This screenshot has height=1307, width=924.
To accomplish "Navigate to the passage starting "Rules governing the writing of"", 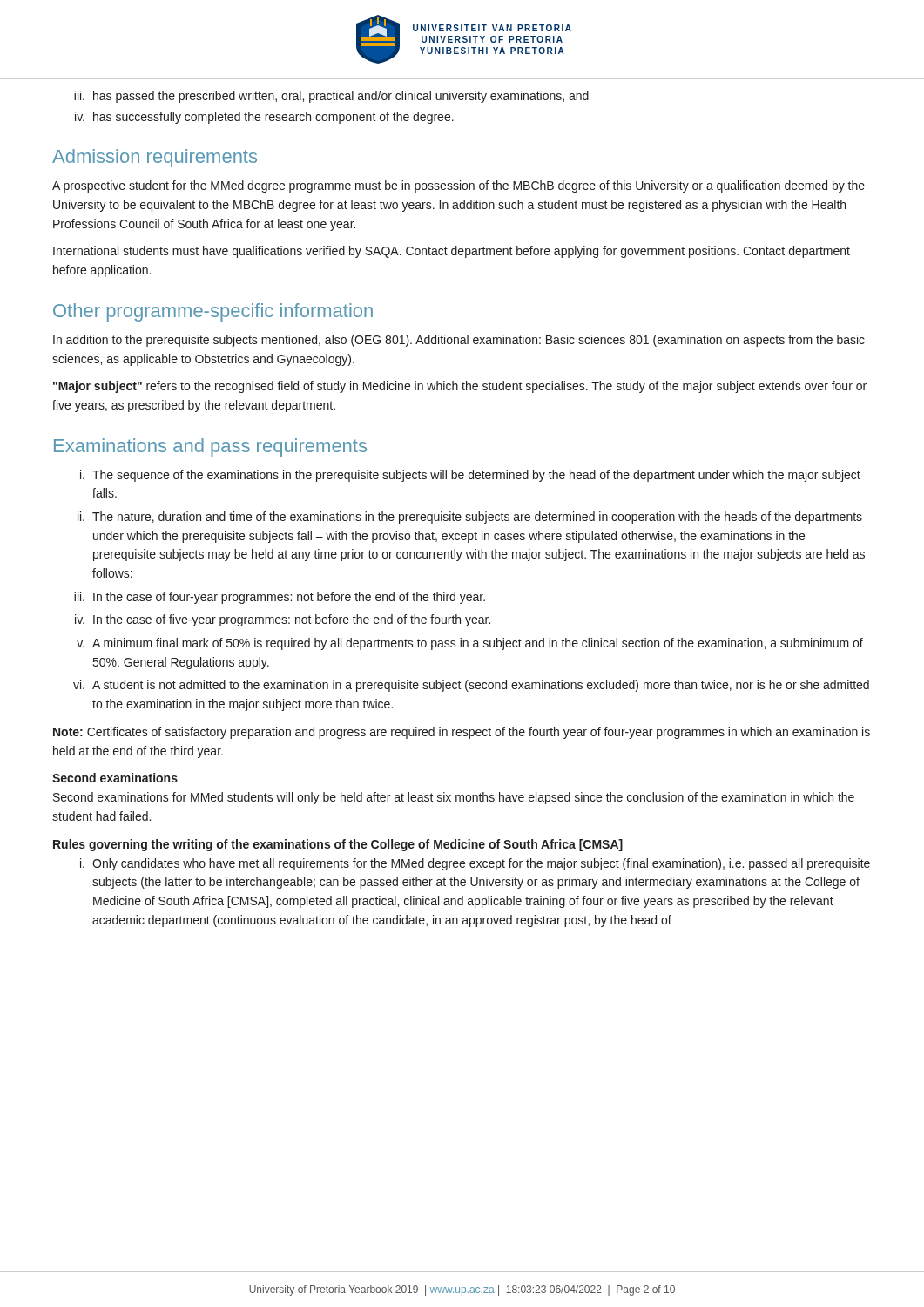I will (x=338, y=844).
